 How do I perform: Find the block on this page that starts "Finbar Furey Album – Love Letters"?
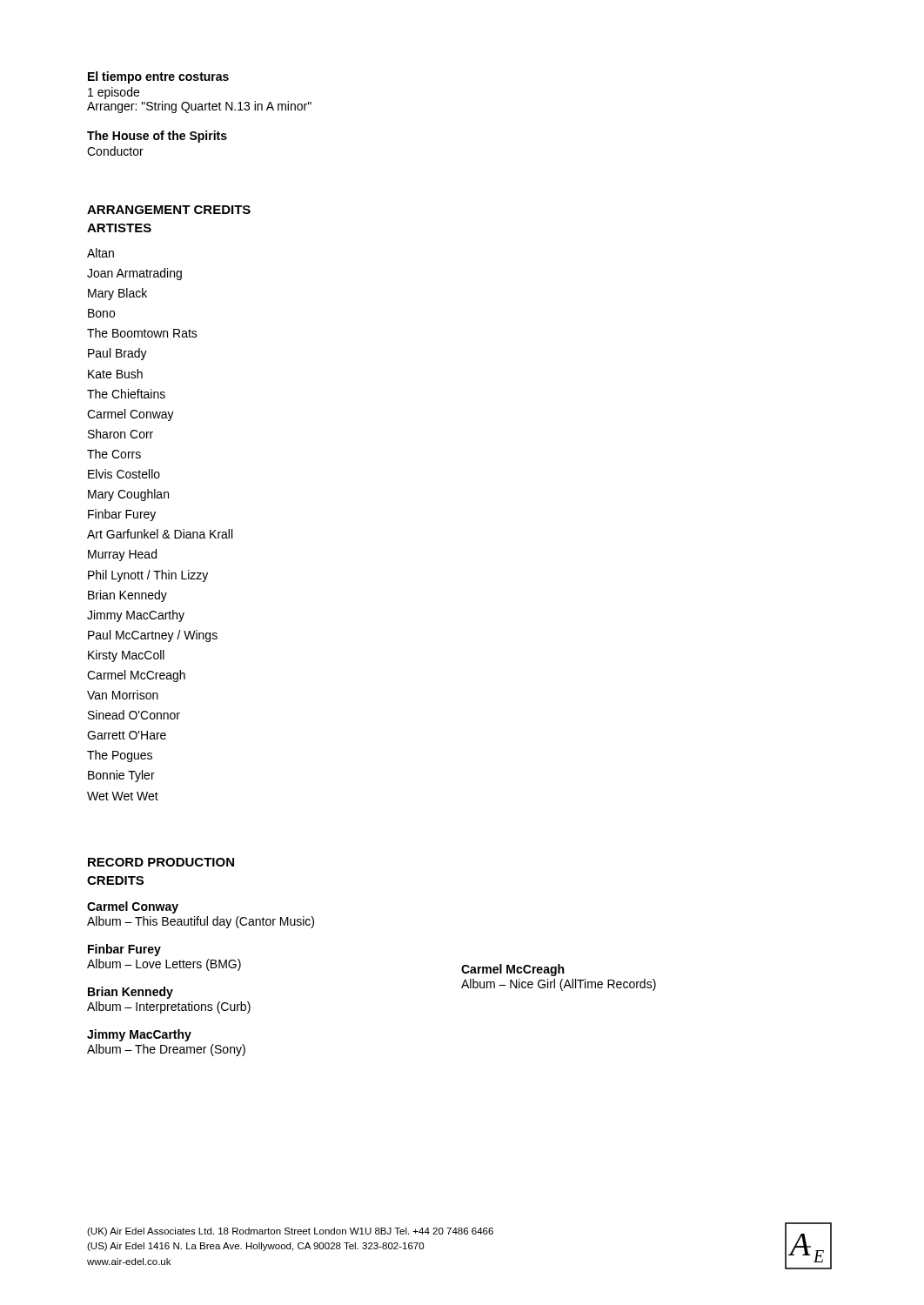(124, 950)
